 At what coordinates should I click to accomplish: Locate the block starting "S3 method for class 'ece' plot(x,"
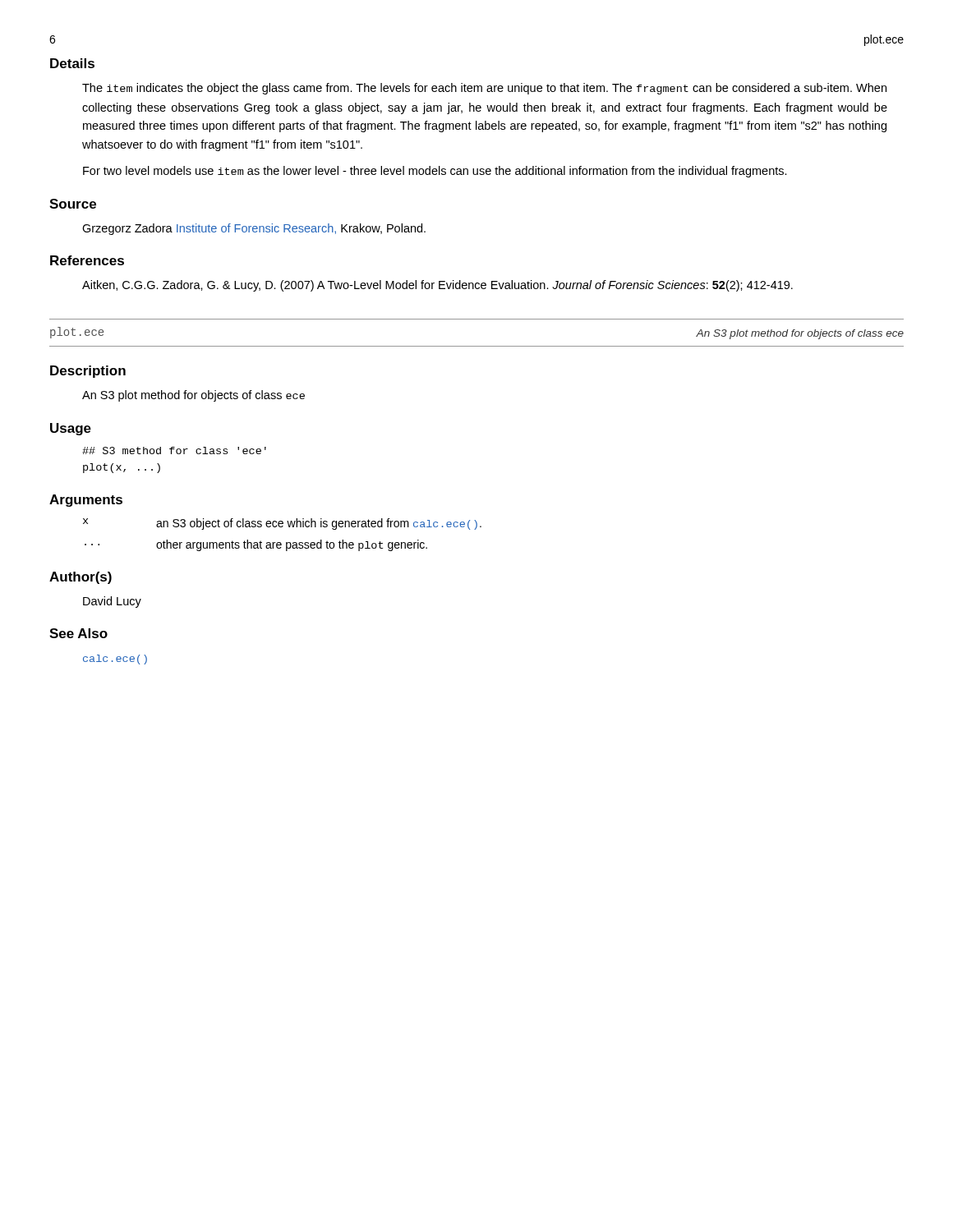(x=175, y=460)
